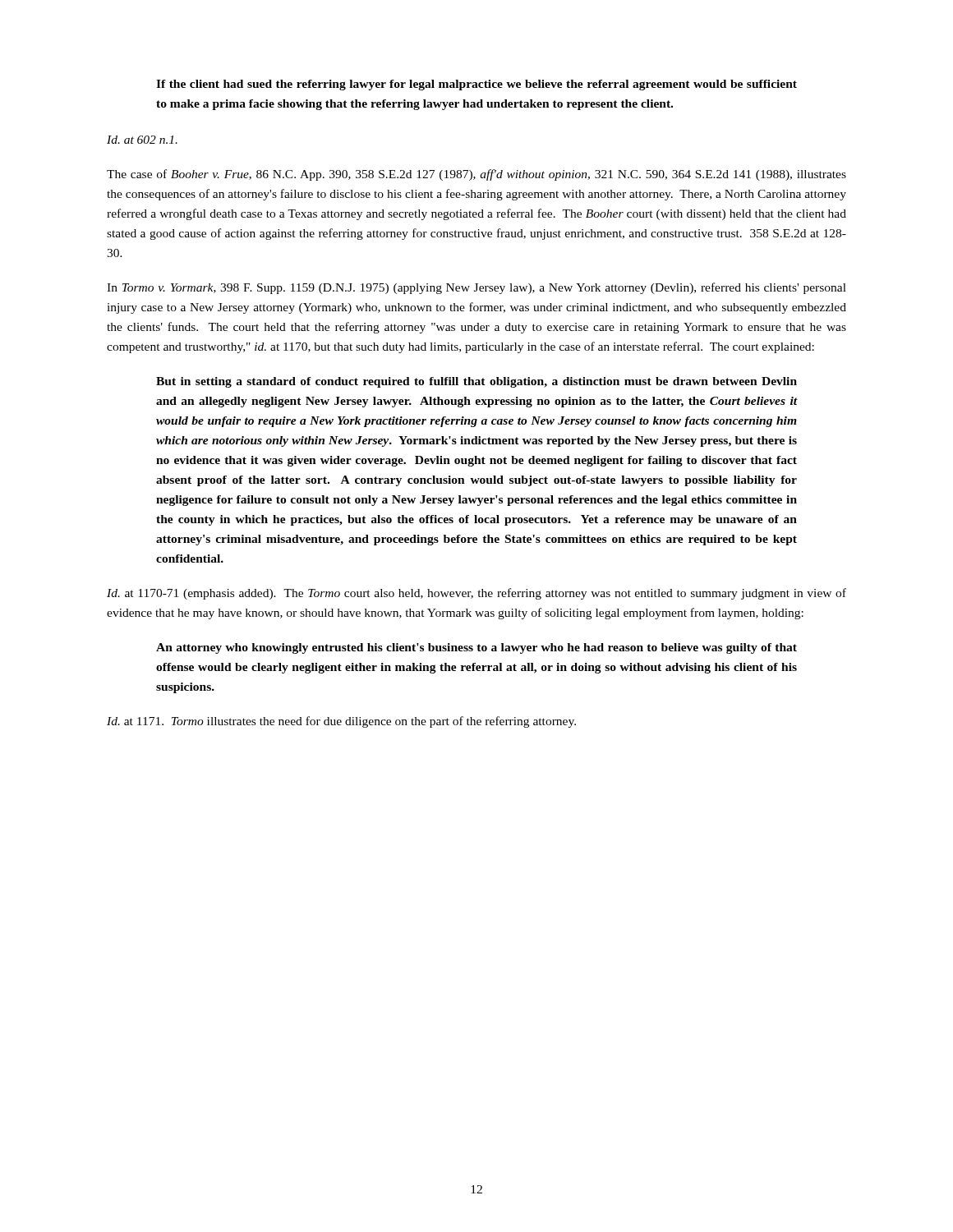
Task: Locate the text block containing "Id. at 1171. Tormo illustrates the need"
Action: click(342, 721)
